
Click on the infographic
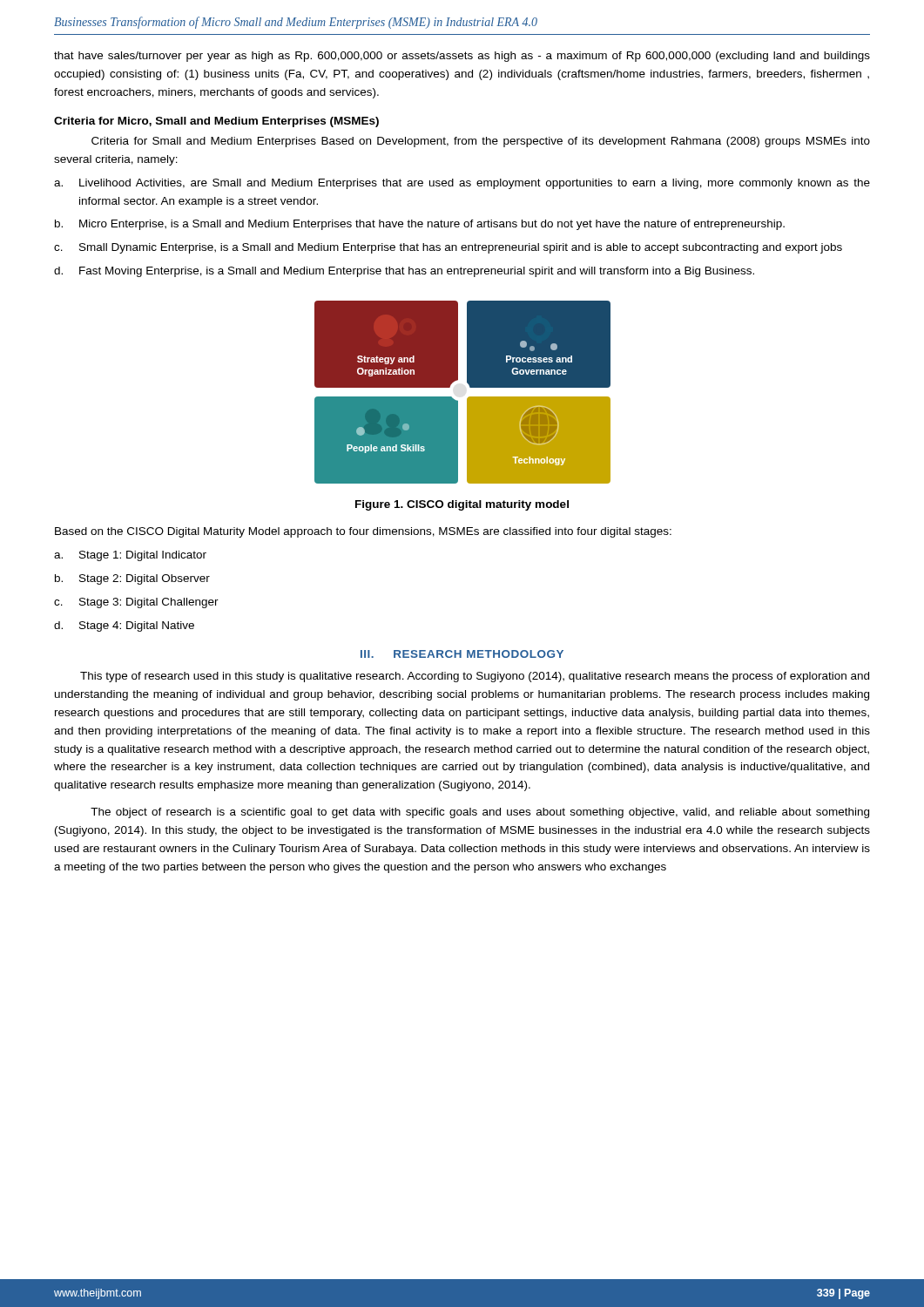click(462, 394)
